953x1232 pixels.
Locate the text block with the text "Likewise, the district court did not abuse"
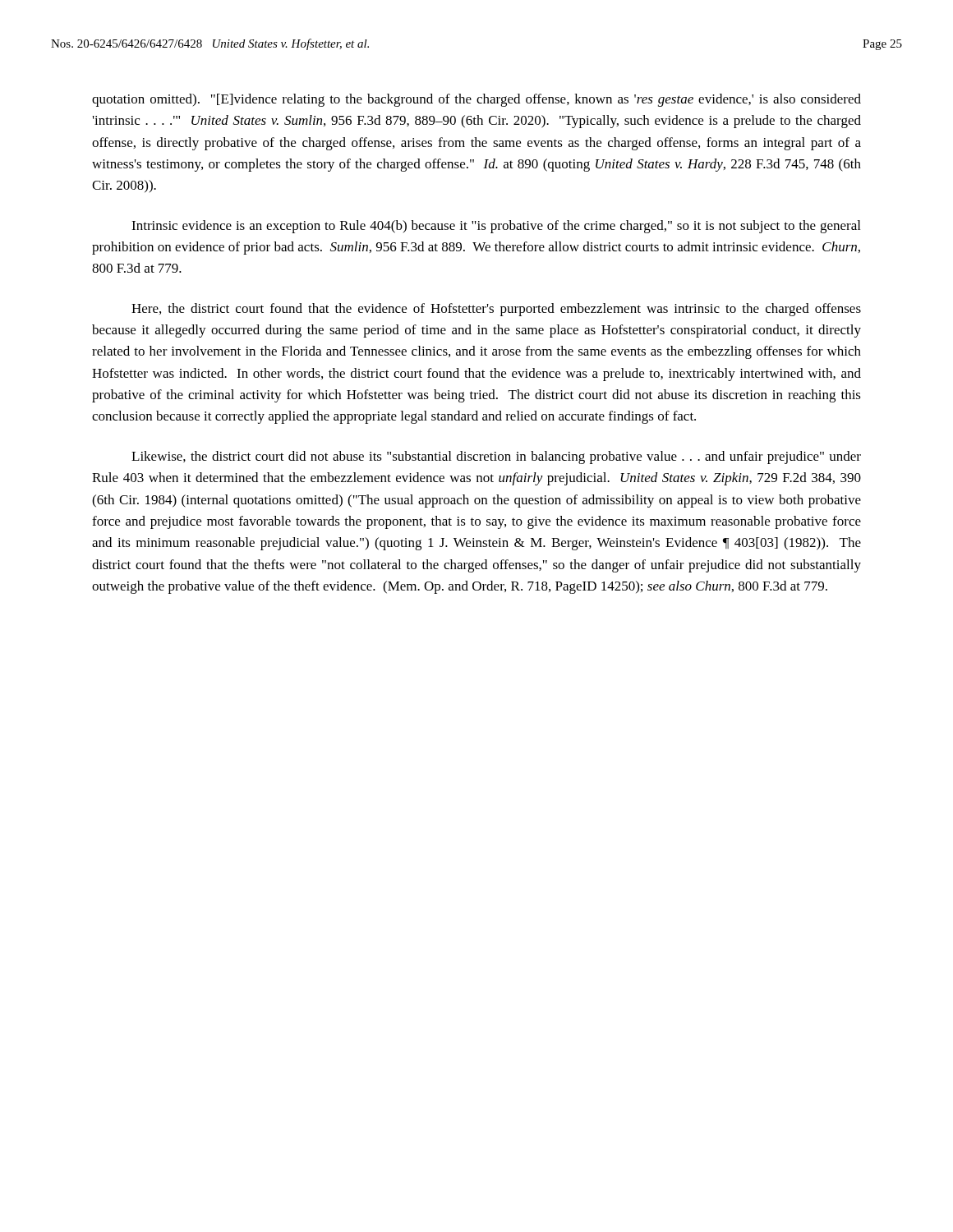(x=476, y=521)
